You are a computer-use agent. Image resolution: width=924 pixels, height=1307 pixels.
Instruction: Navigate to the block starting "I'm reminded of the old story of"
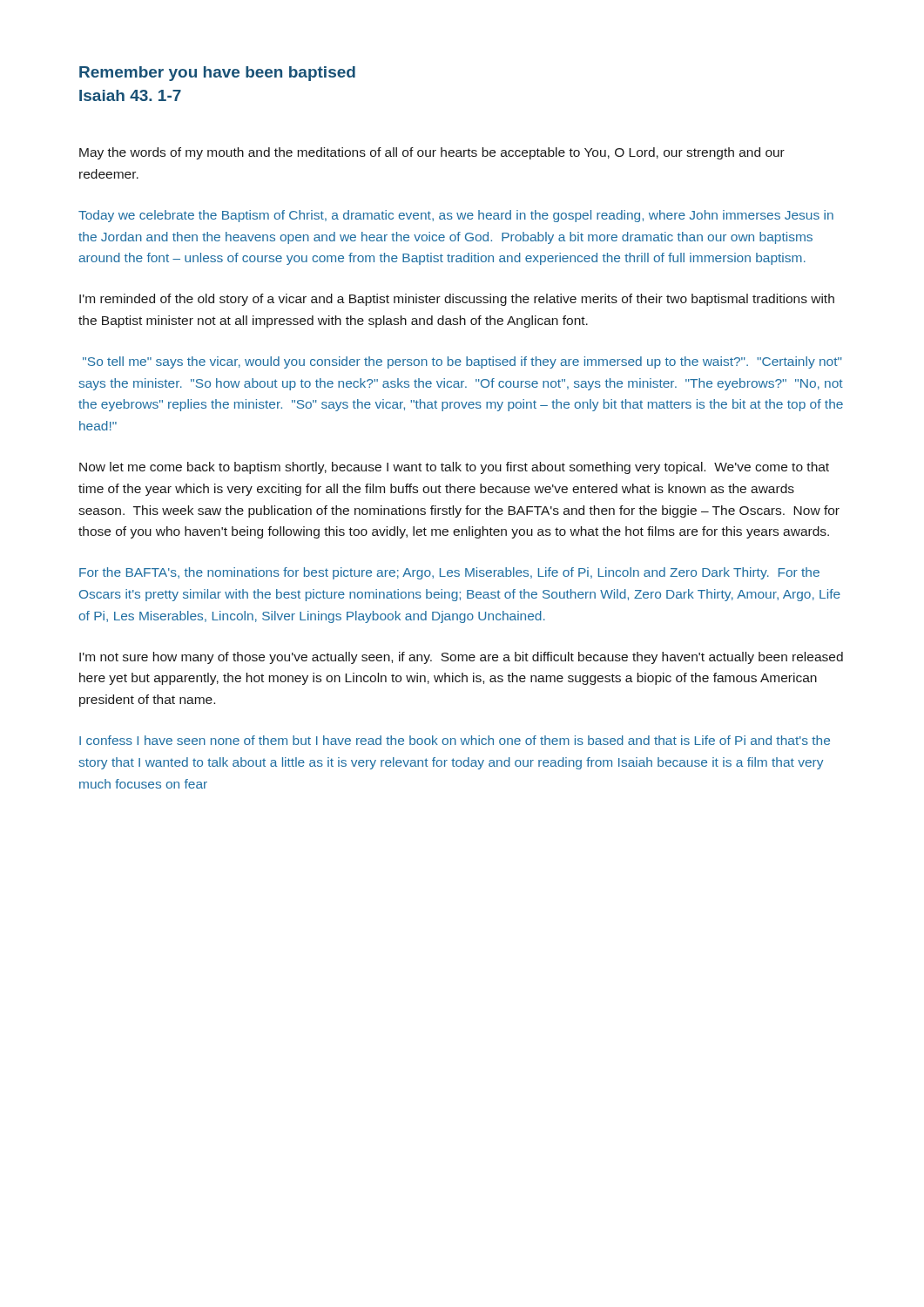457,309
